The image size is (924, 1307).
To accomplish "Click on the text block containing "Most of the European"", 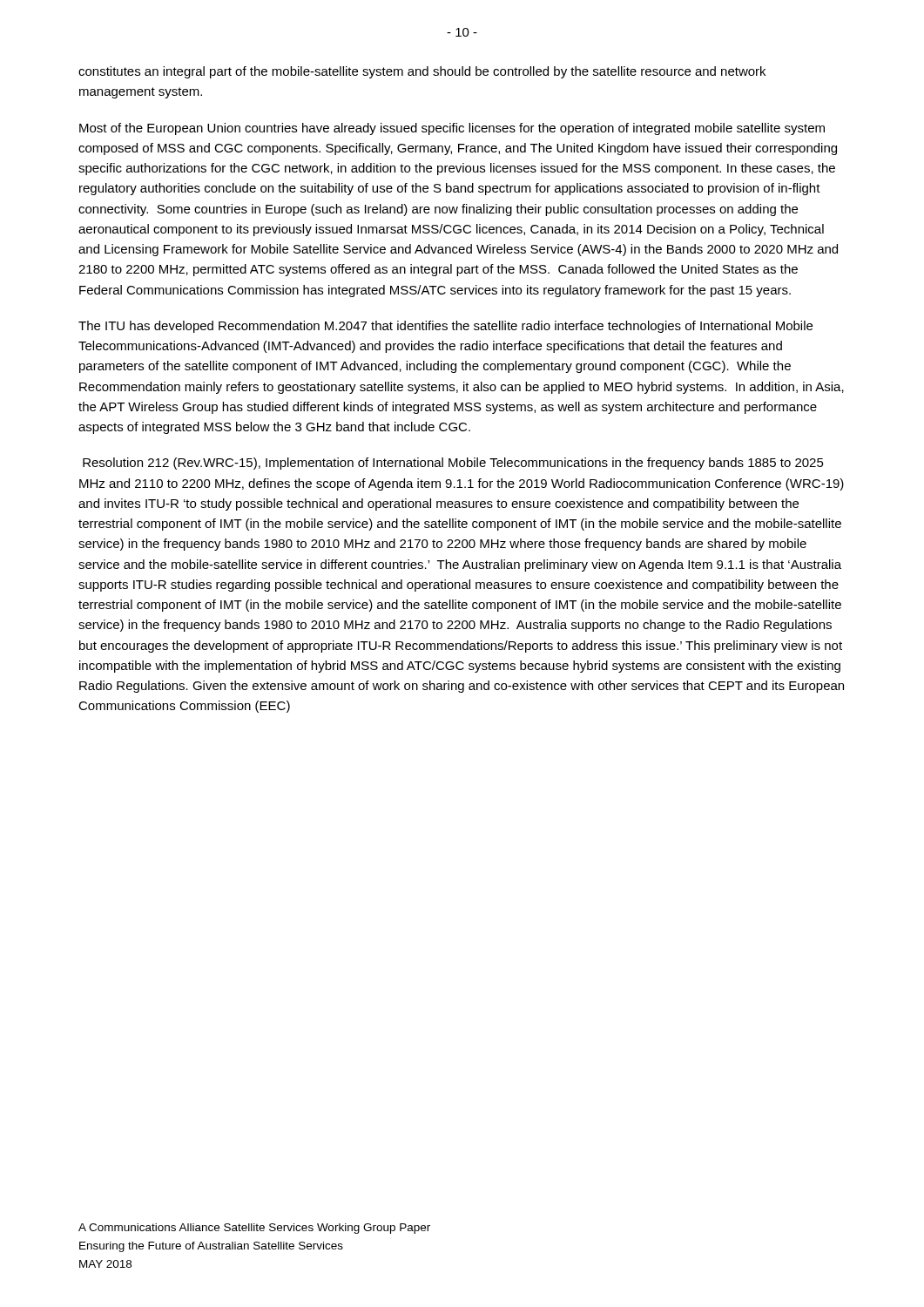I will [x=459, y=208].
